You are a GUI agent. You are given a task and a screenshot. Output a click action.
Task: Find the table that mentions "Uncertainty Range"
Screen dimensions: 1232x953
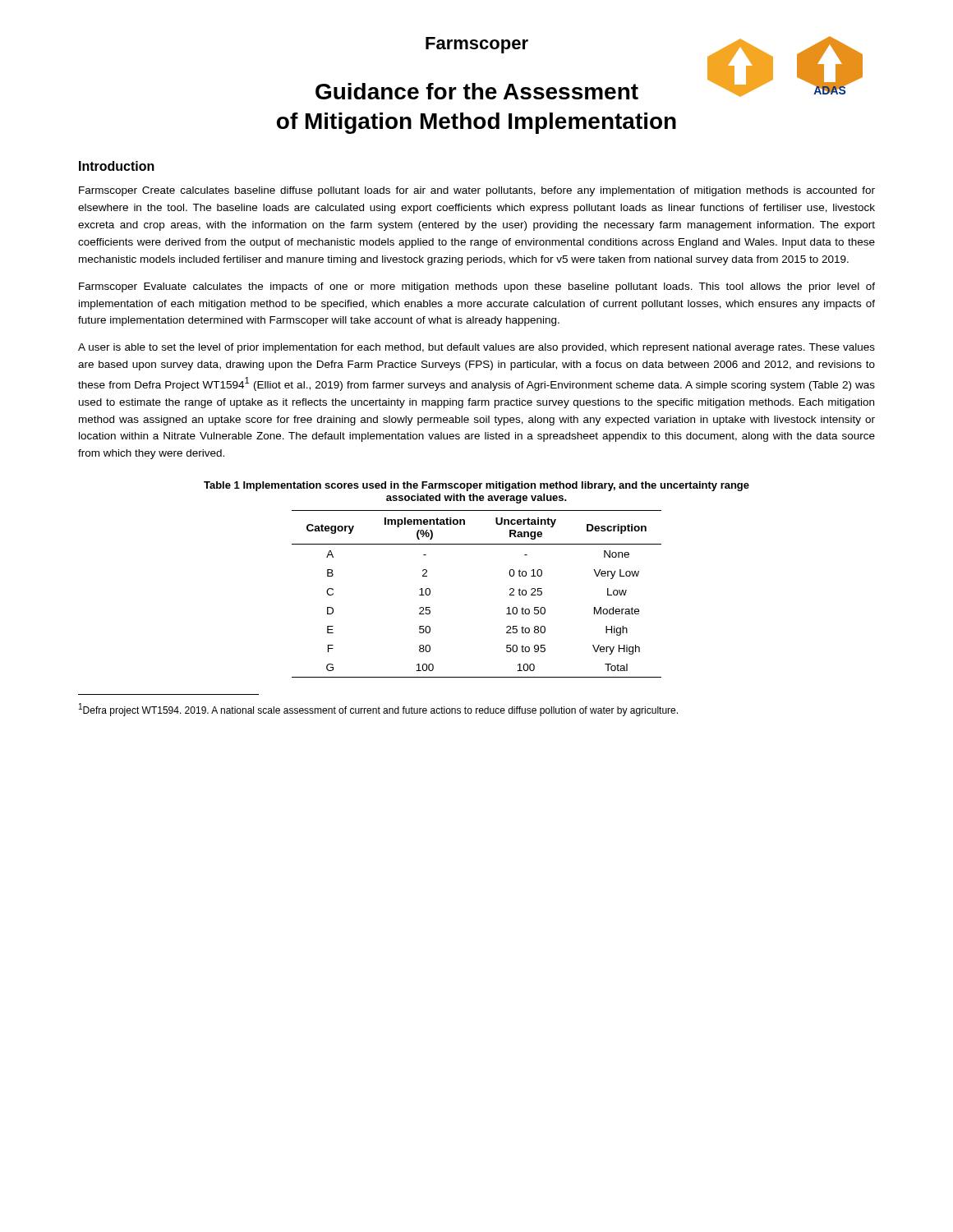pos(476,594)
